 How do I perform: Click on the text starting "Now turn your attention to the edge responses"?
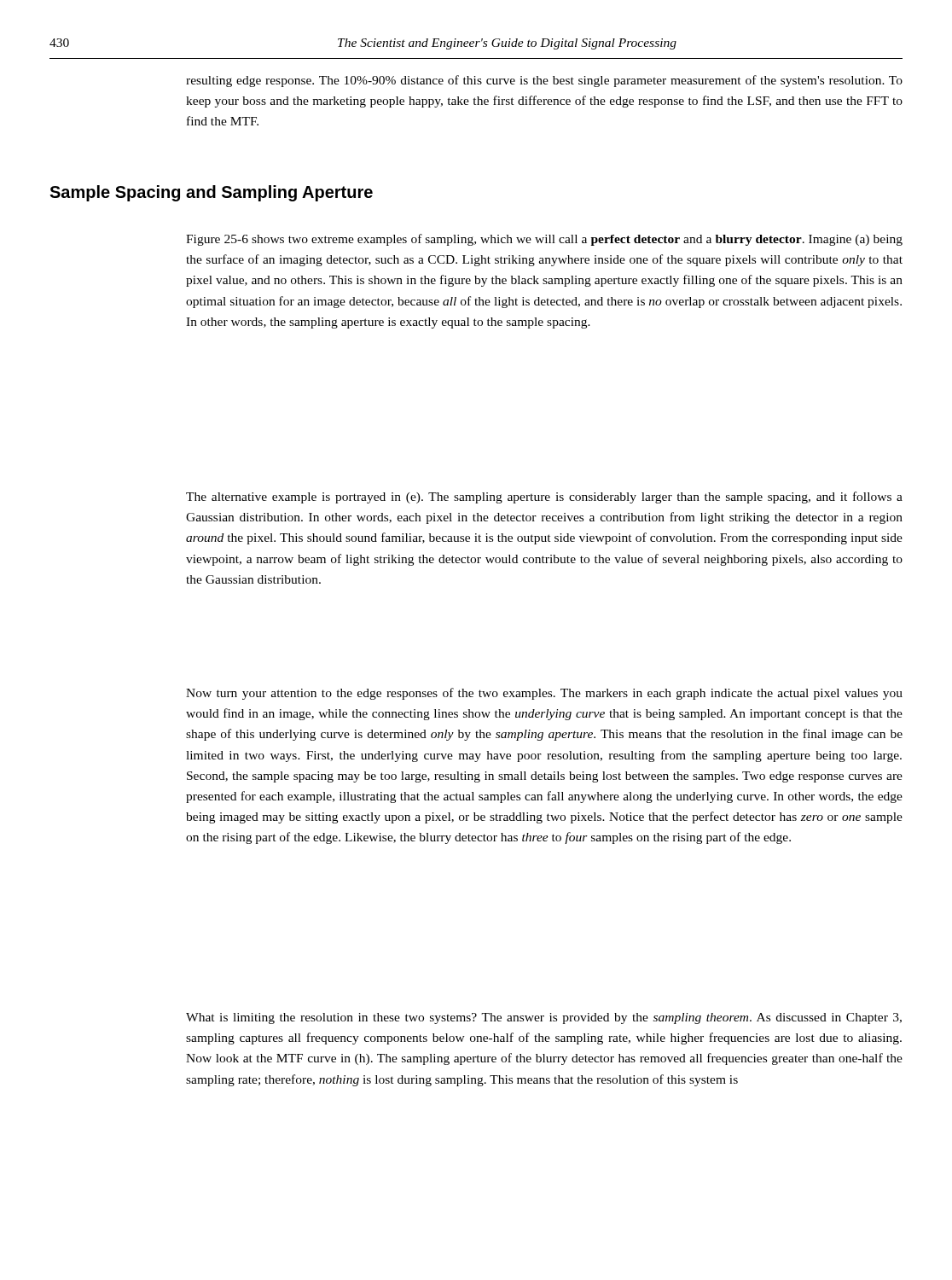pyautogui.click(x=544, y=765)
